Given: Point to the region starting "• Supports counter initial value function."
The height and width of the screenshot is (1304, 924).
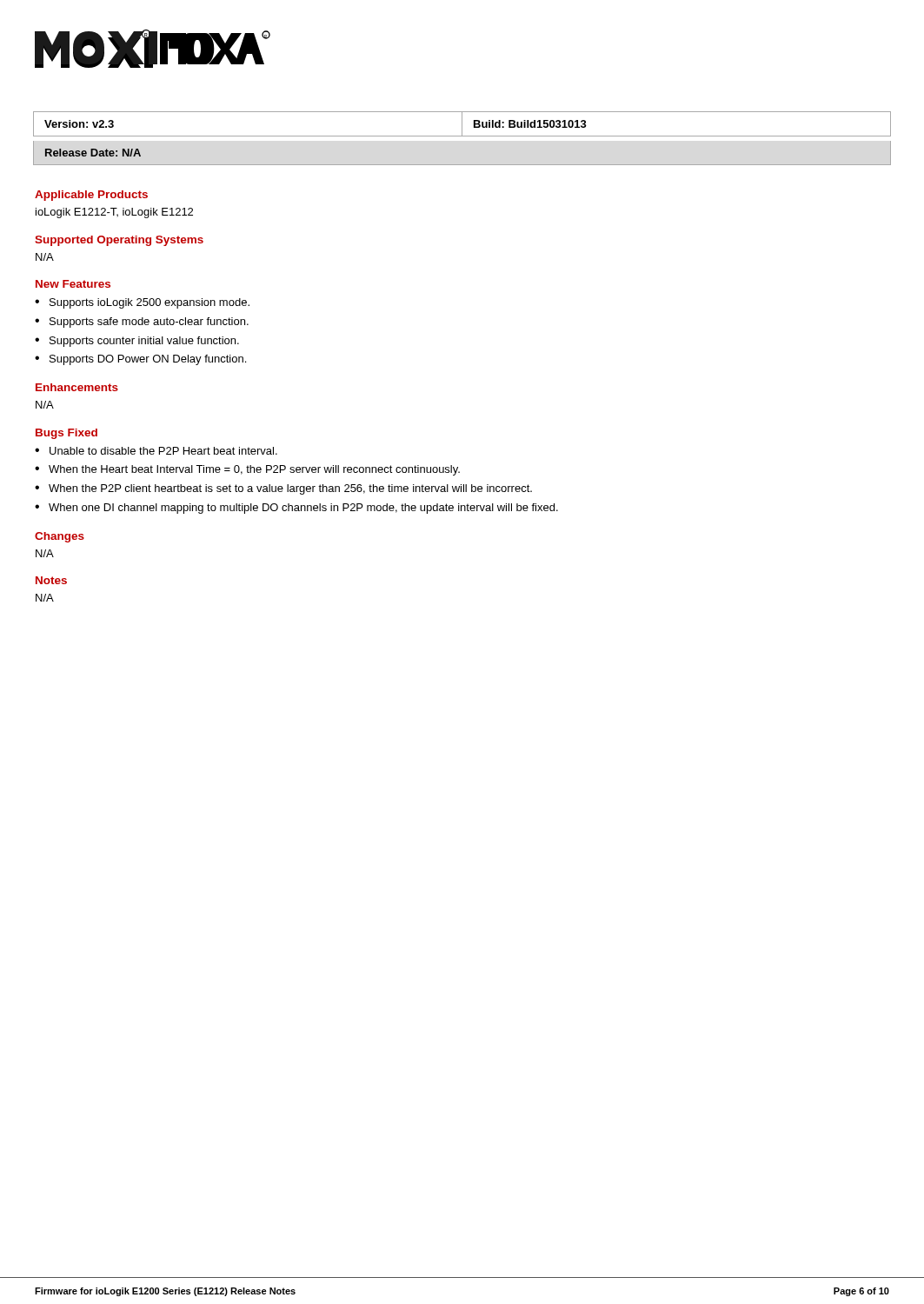Looking at the screenshot, I should (x=137, y=340).
